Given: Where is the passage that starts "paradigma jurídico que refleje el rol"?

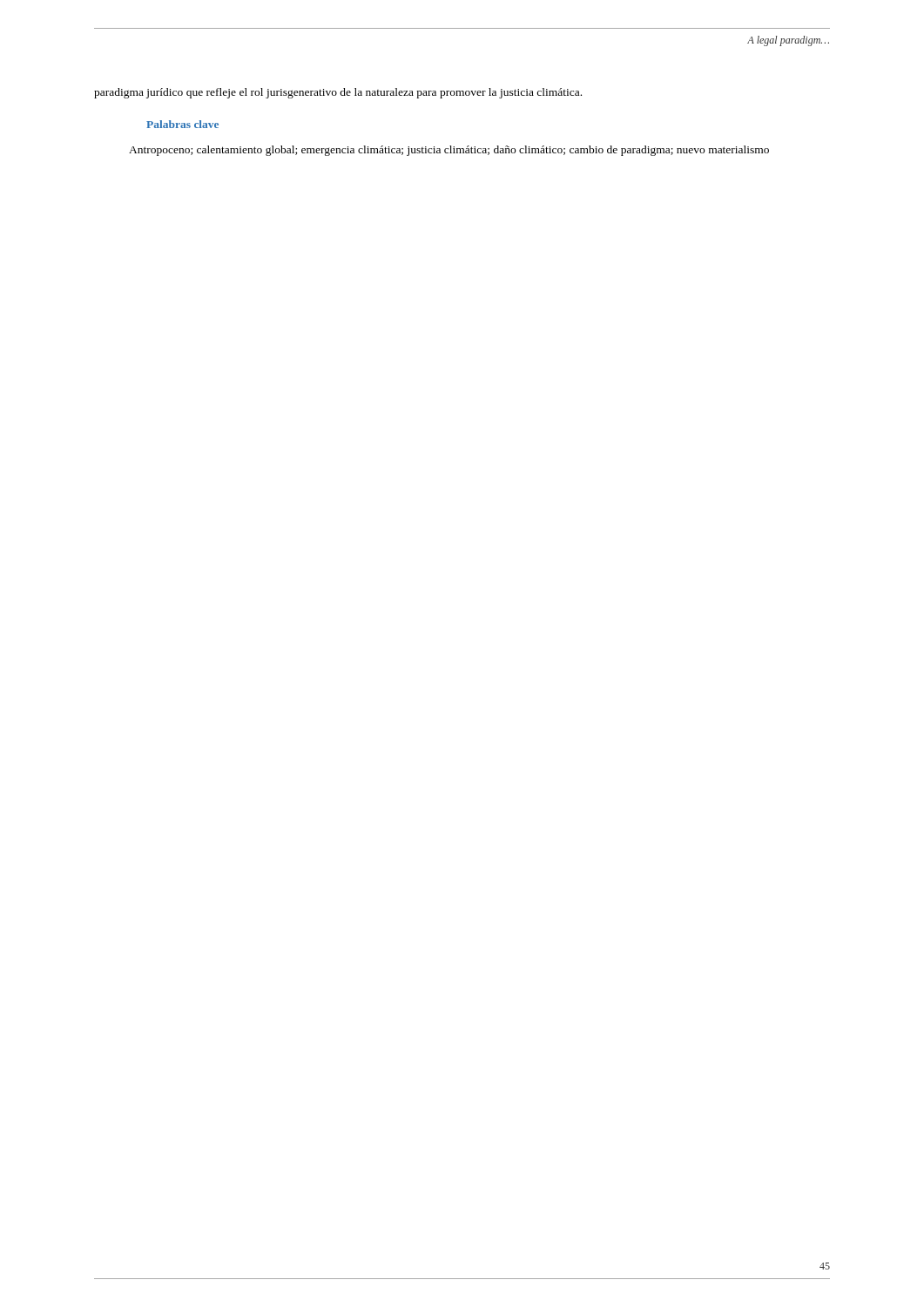Looking at the screenshot, I should 338,92.
